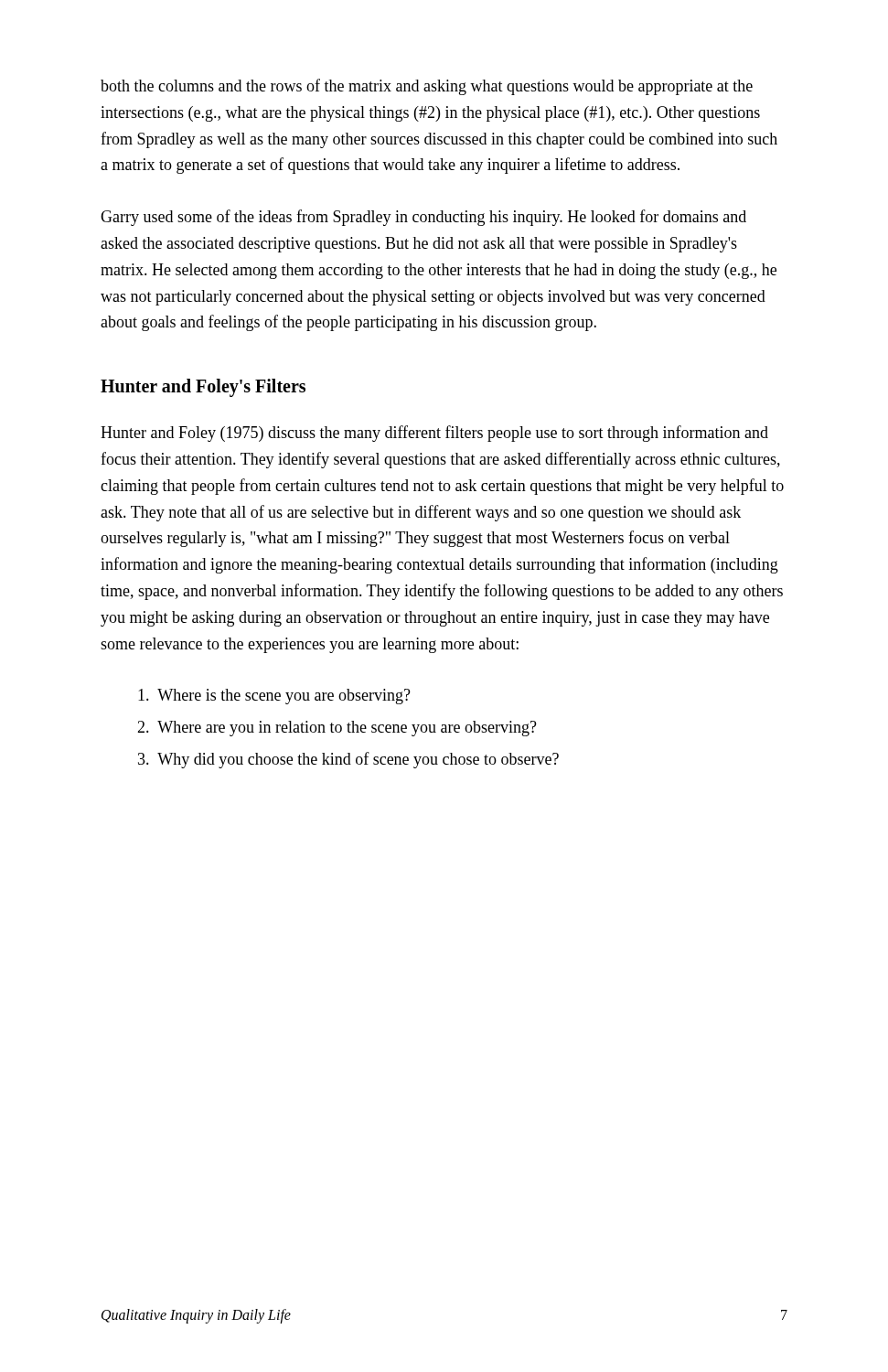The height and width of the screenshot is (1372, 888).
Task: Point to the block starting "Hunter and Foley's Filters"
Action: pos(203,386)
